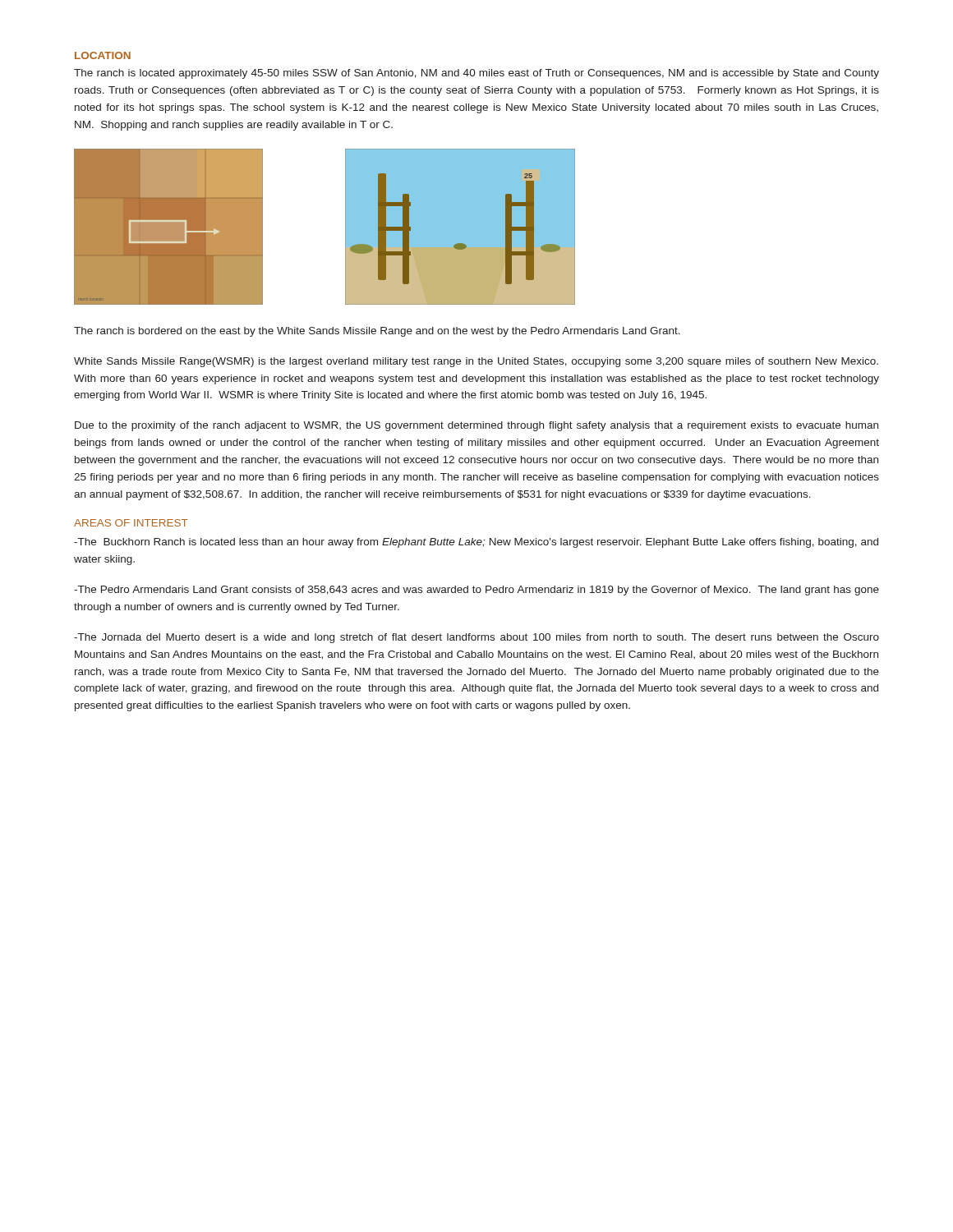Select the text block that reads "White Sands Missile"
The image size is (953, 1232).
click(476, 378)
